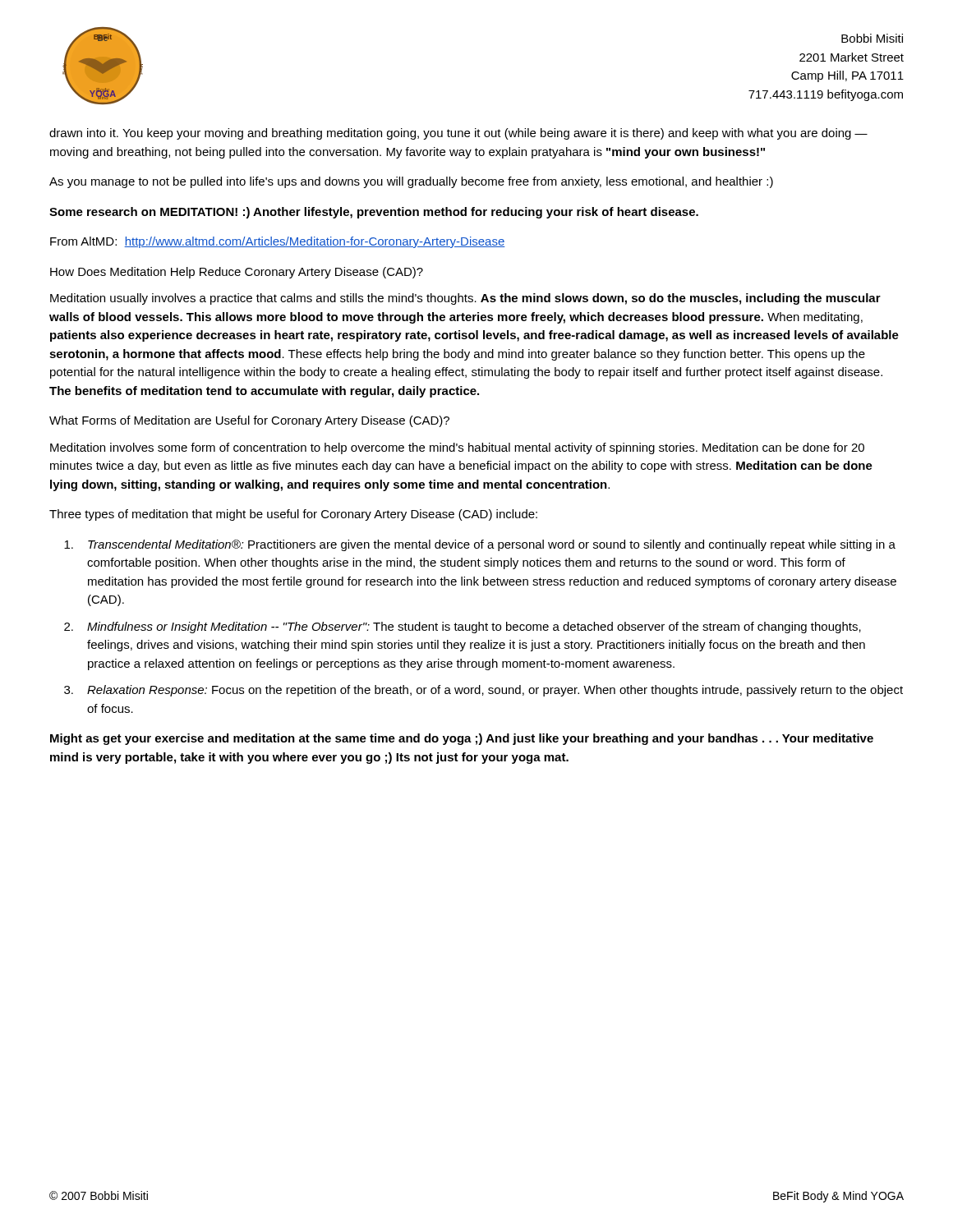Image resolution: width=953 pixels, height=1232 pixels.
Task: Locate the logo
Action: [x=107, y=67]
